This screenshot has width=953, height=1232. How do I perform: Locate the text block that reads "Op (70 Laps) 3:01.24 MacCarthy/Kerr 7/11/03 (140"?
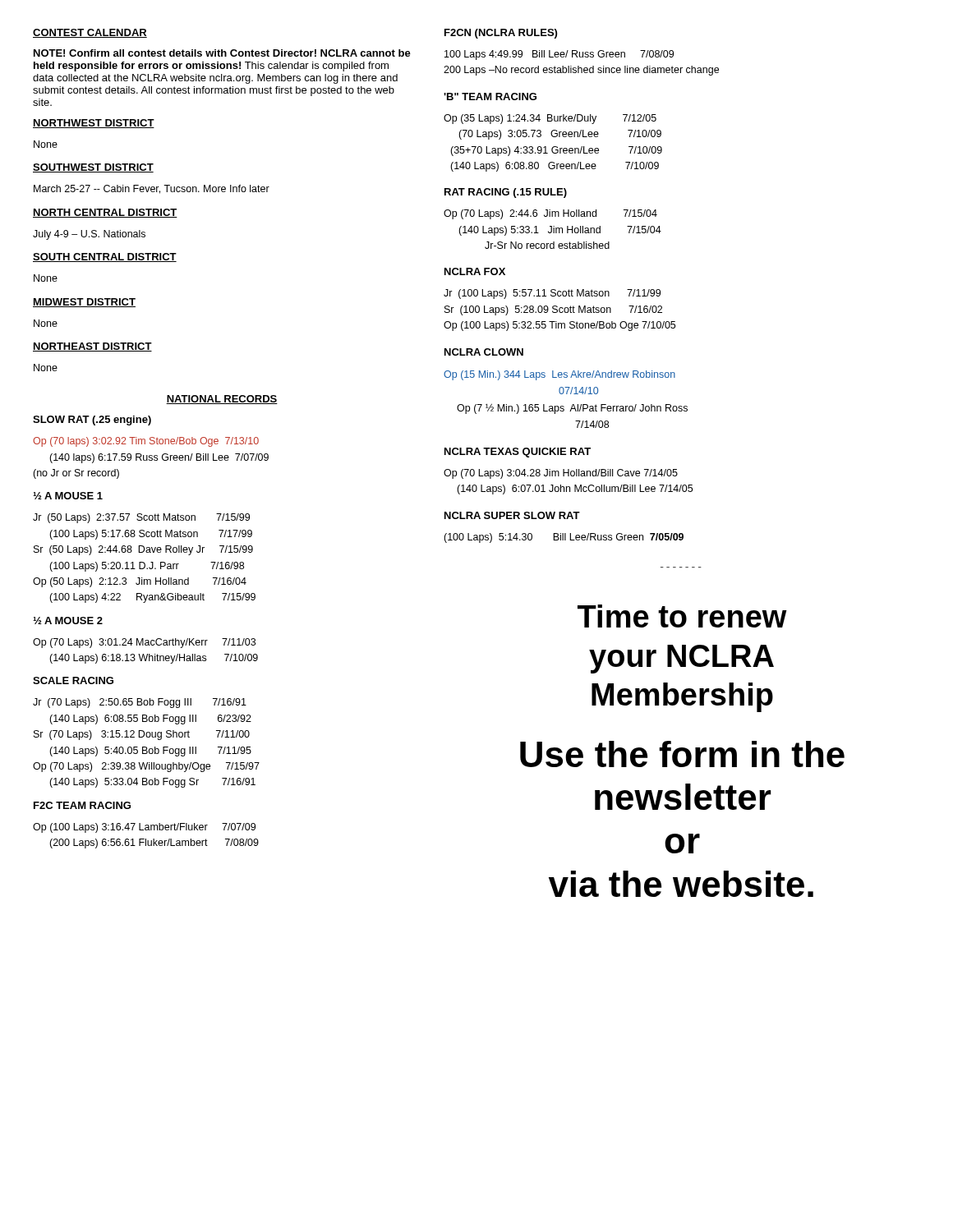146,651
